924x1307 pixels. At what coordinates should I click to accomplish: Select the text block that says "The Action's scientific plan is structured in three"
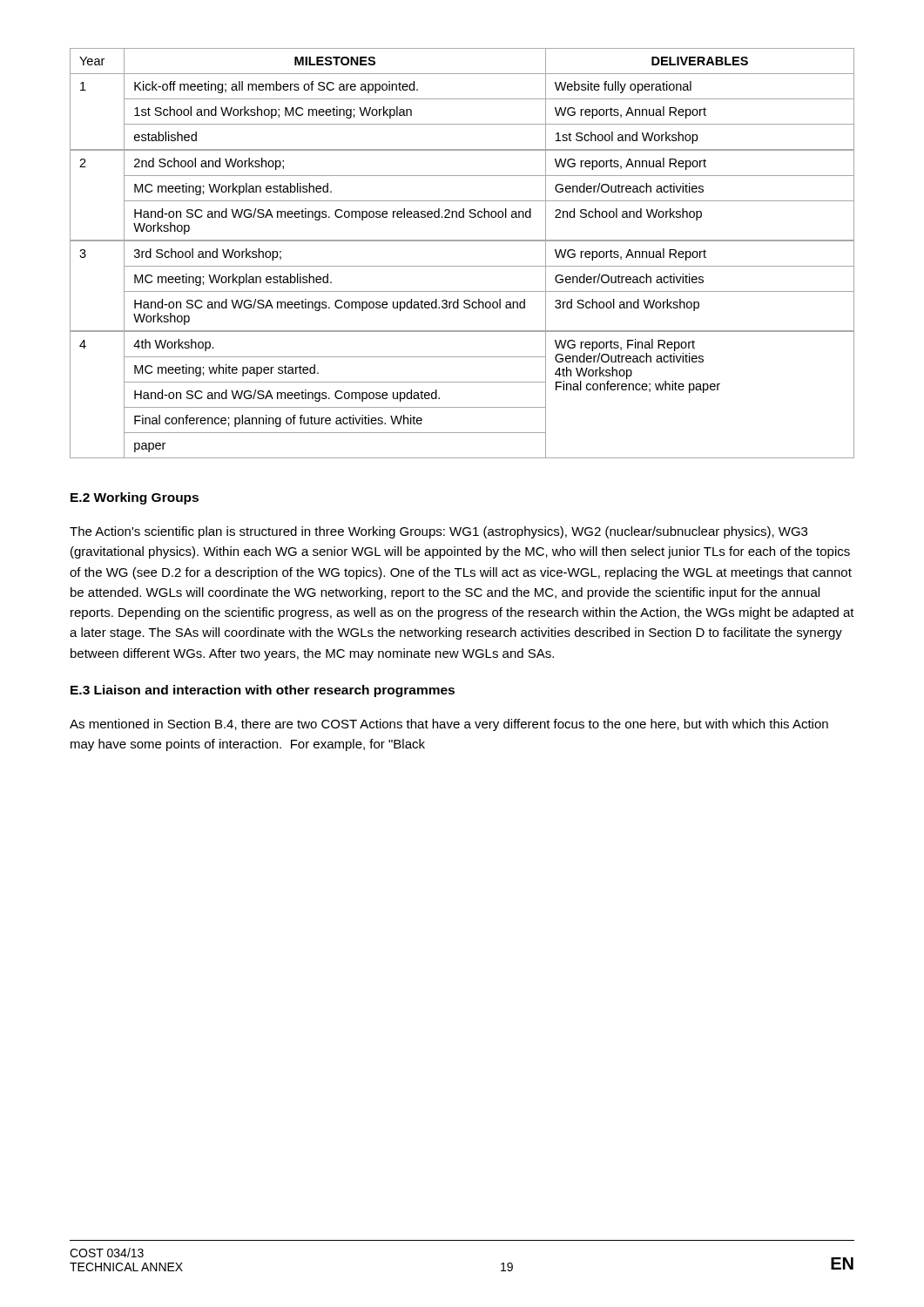click(462, 592)
